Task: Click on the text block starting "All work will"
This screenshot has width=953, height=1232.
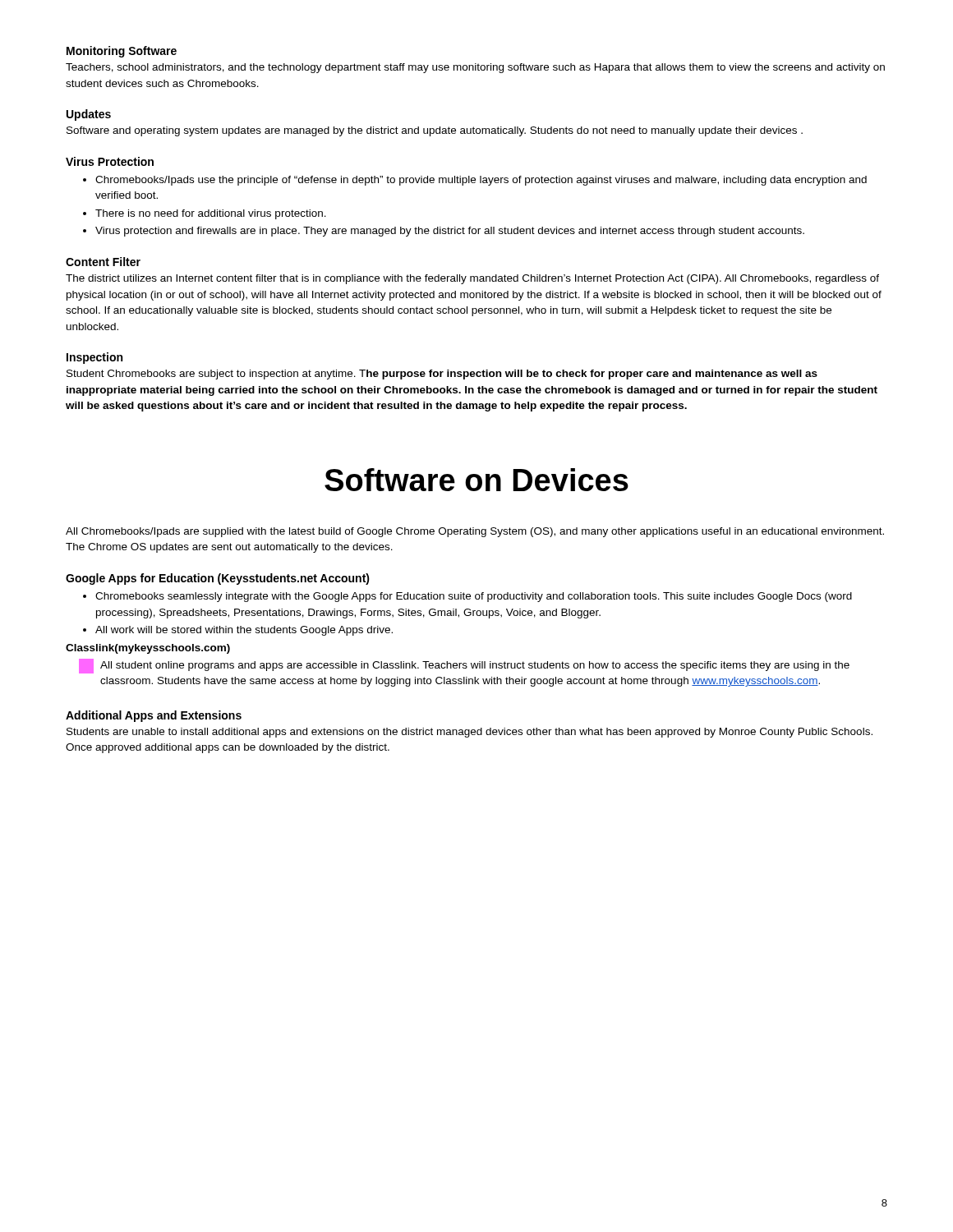Action: [244, 630]
